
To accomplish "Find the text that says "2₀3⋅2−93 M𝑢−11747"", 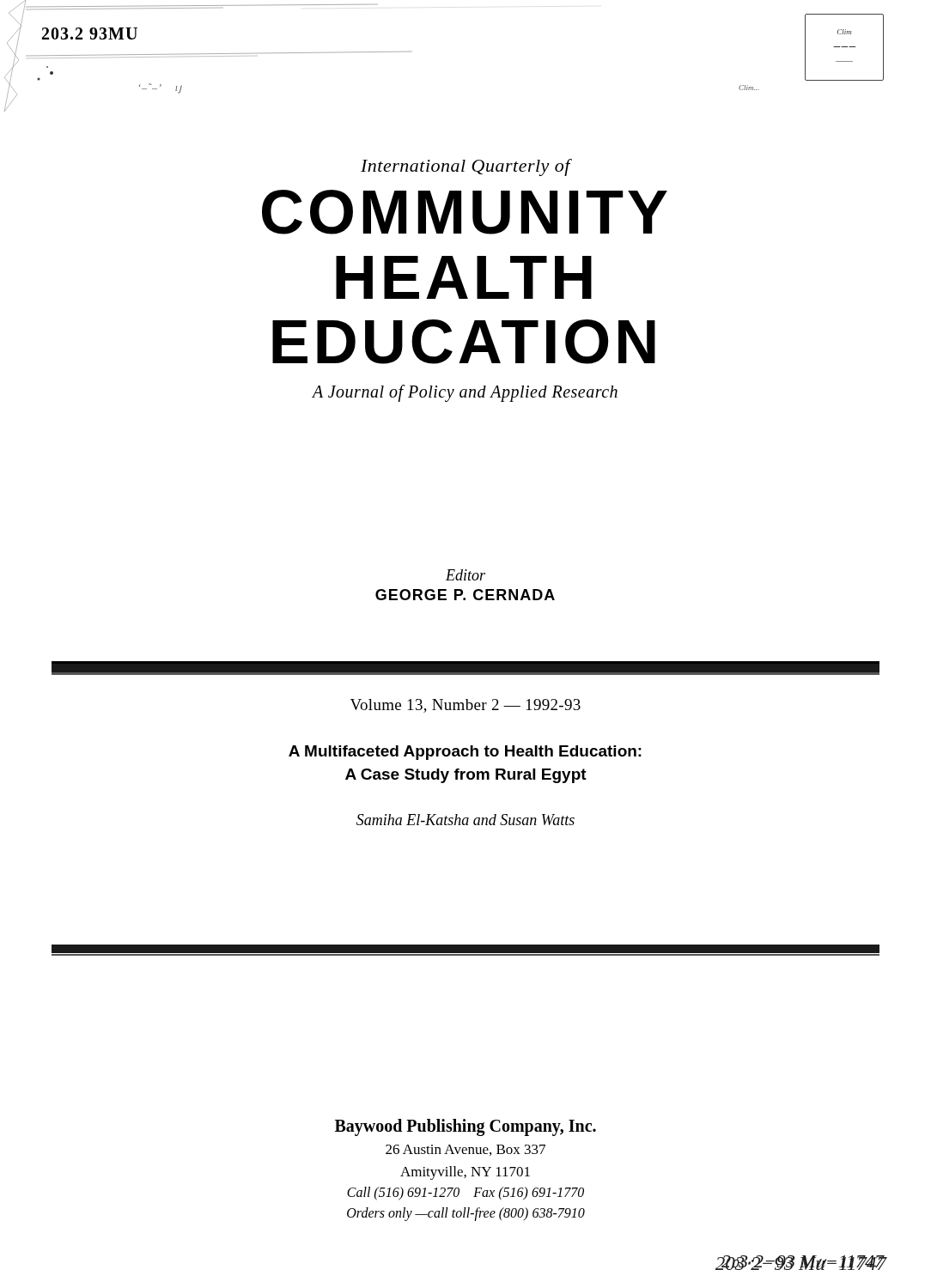I will click(803, 1261).
